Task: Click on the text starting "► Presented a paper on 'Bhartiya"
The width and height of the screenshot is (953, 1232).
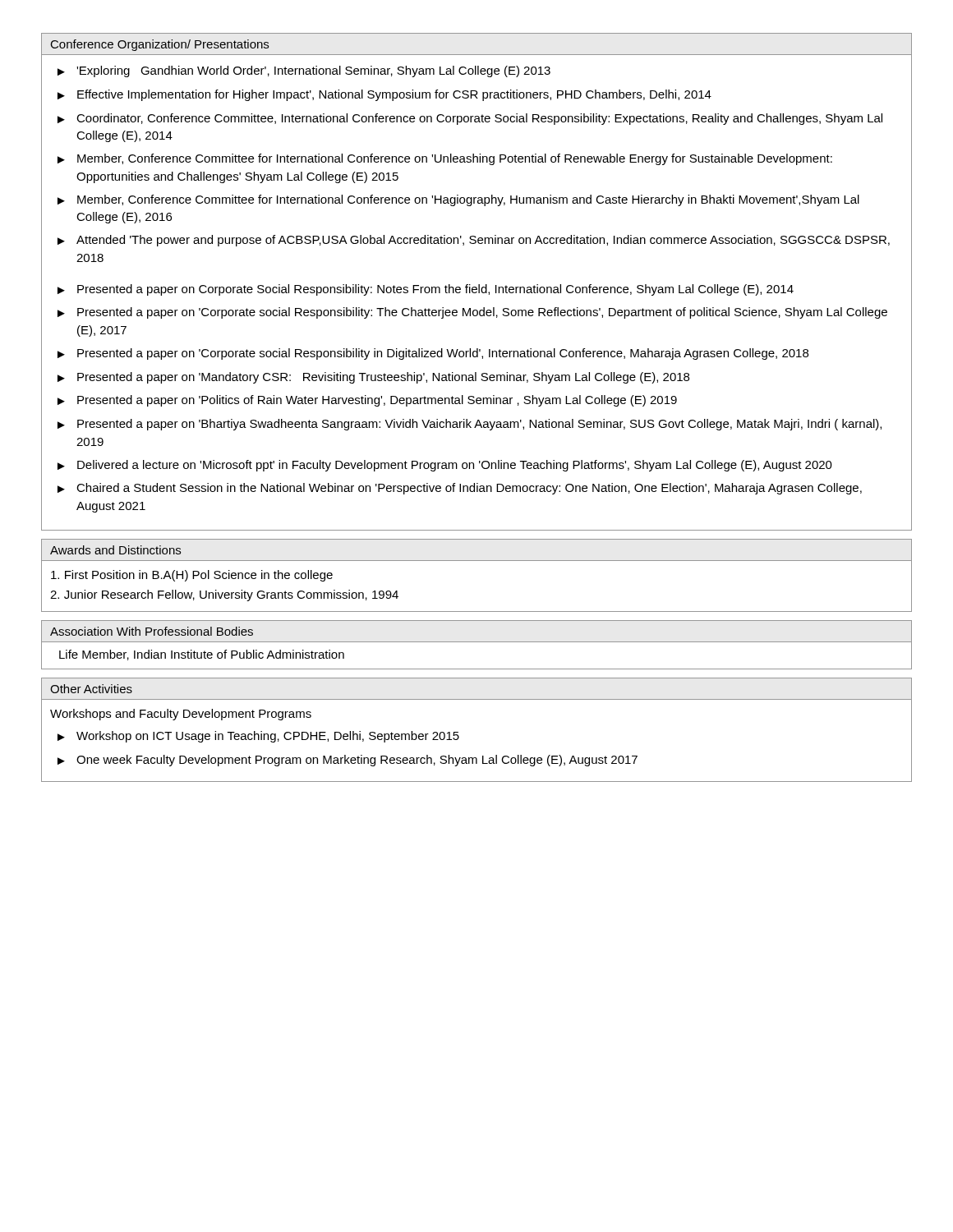Action: pyautogui.click(x=476, y=433)
